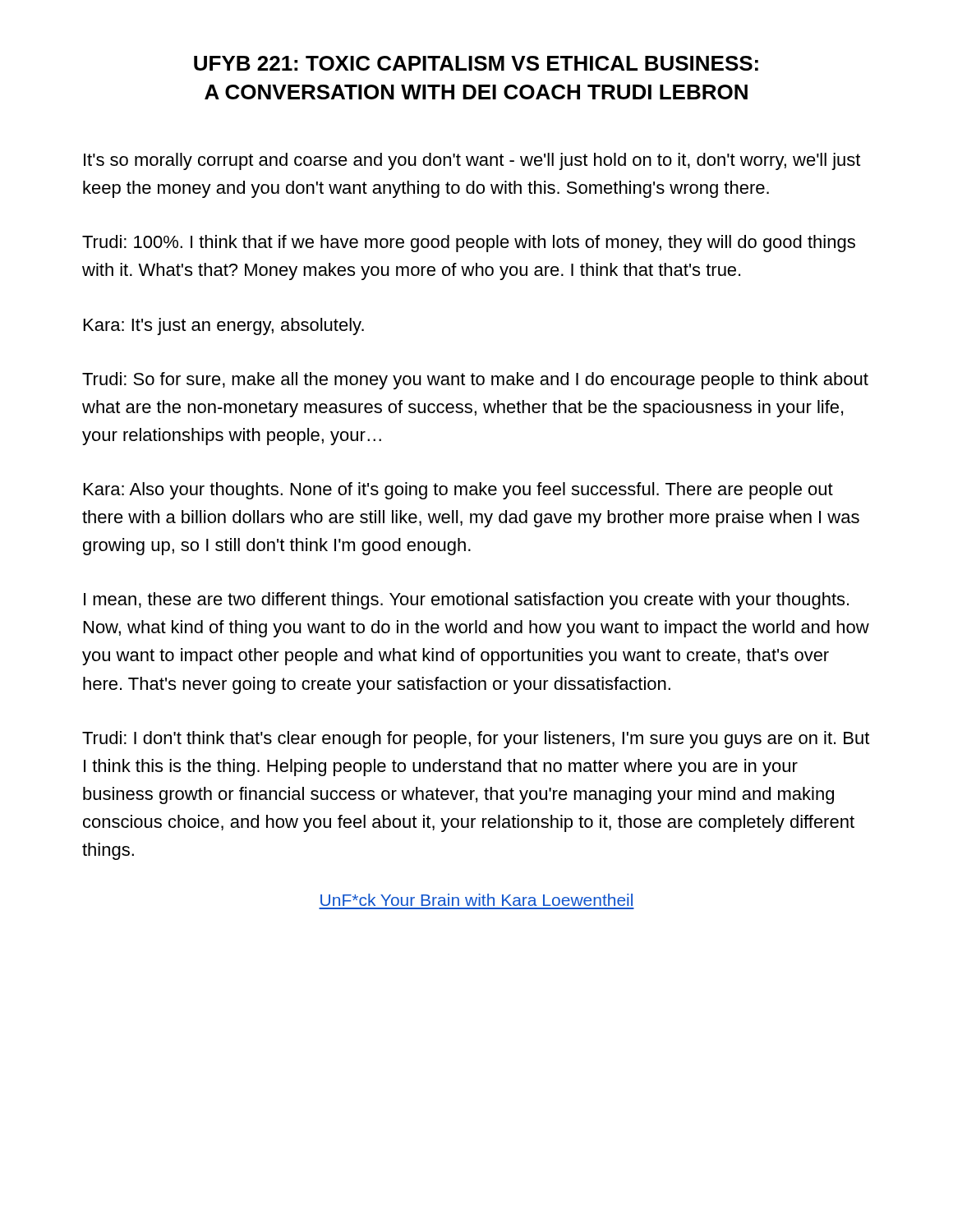Where is the passage that starts "Trudi: So for"?
The width and height of the screenshot is (953, 1232).
click(475, 407)
